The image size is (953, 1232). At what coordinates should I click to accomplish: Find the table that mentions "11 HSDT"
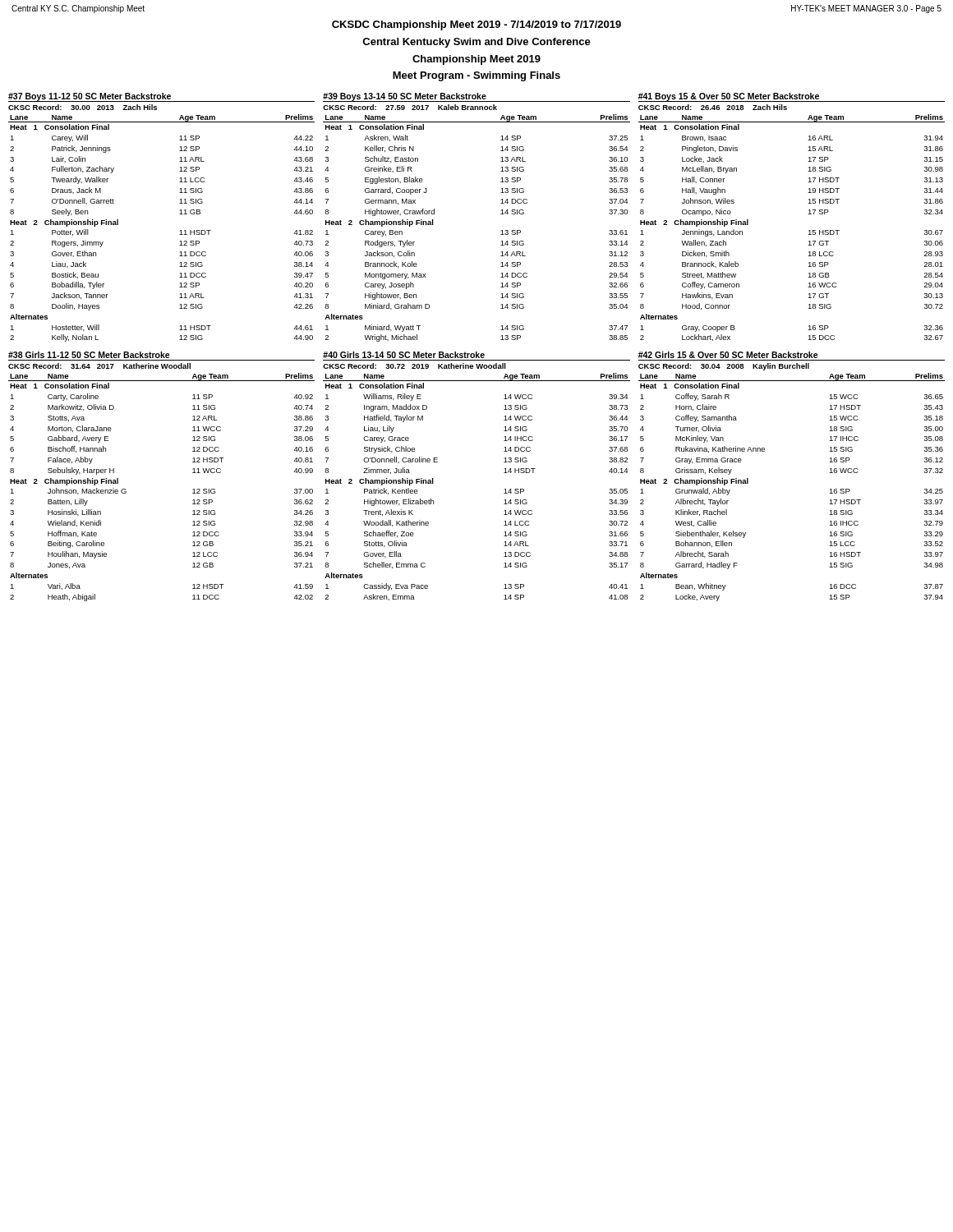click(162, 217)
